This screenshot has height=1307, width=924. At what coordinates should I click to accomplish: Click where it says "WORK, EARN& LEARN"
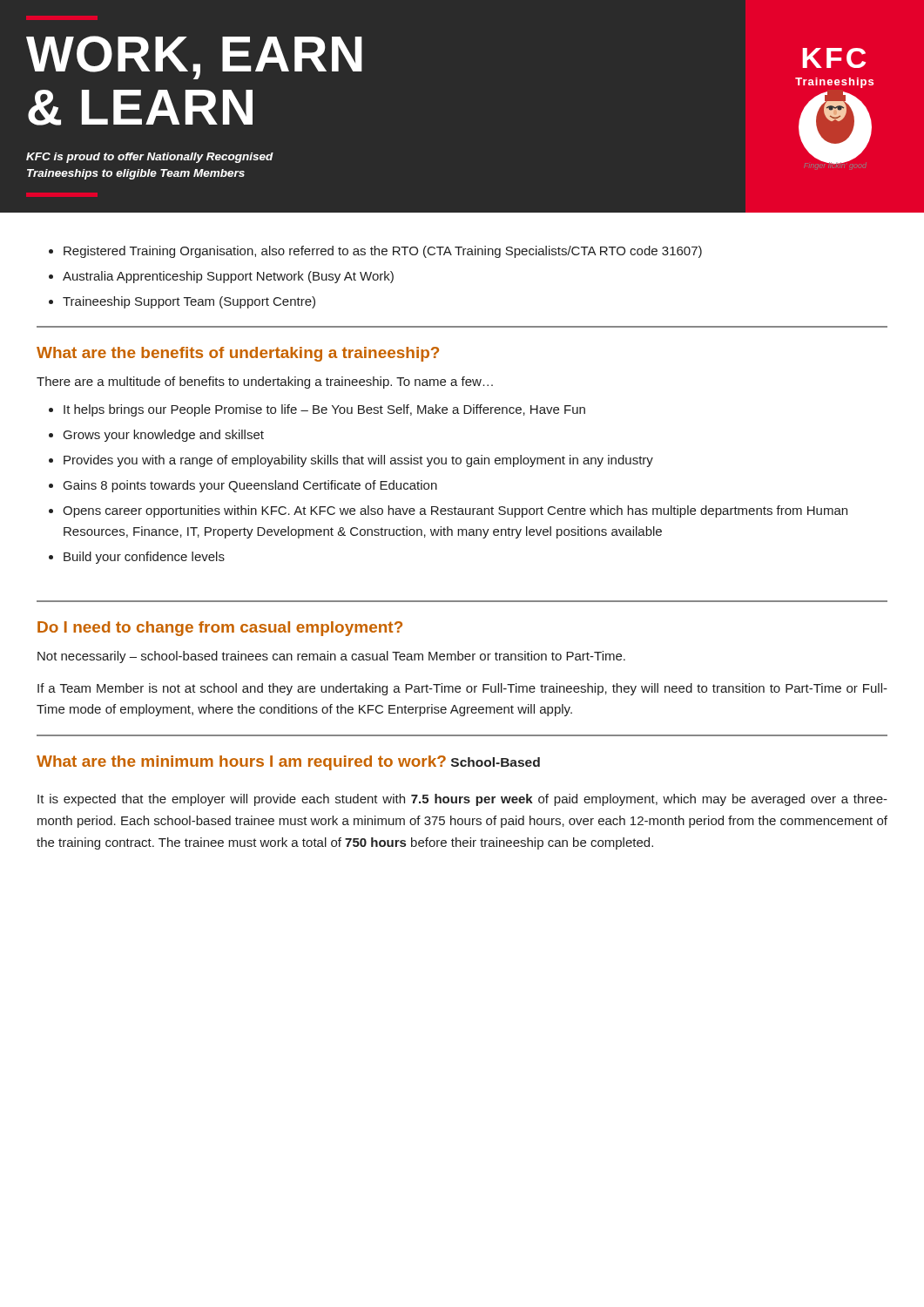[196, 81]
